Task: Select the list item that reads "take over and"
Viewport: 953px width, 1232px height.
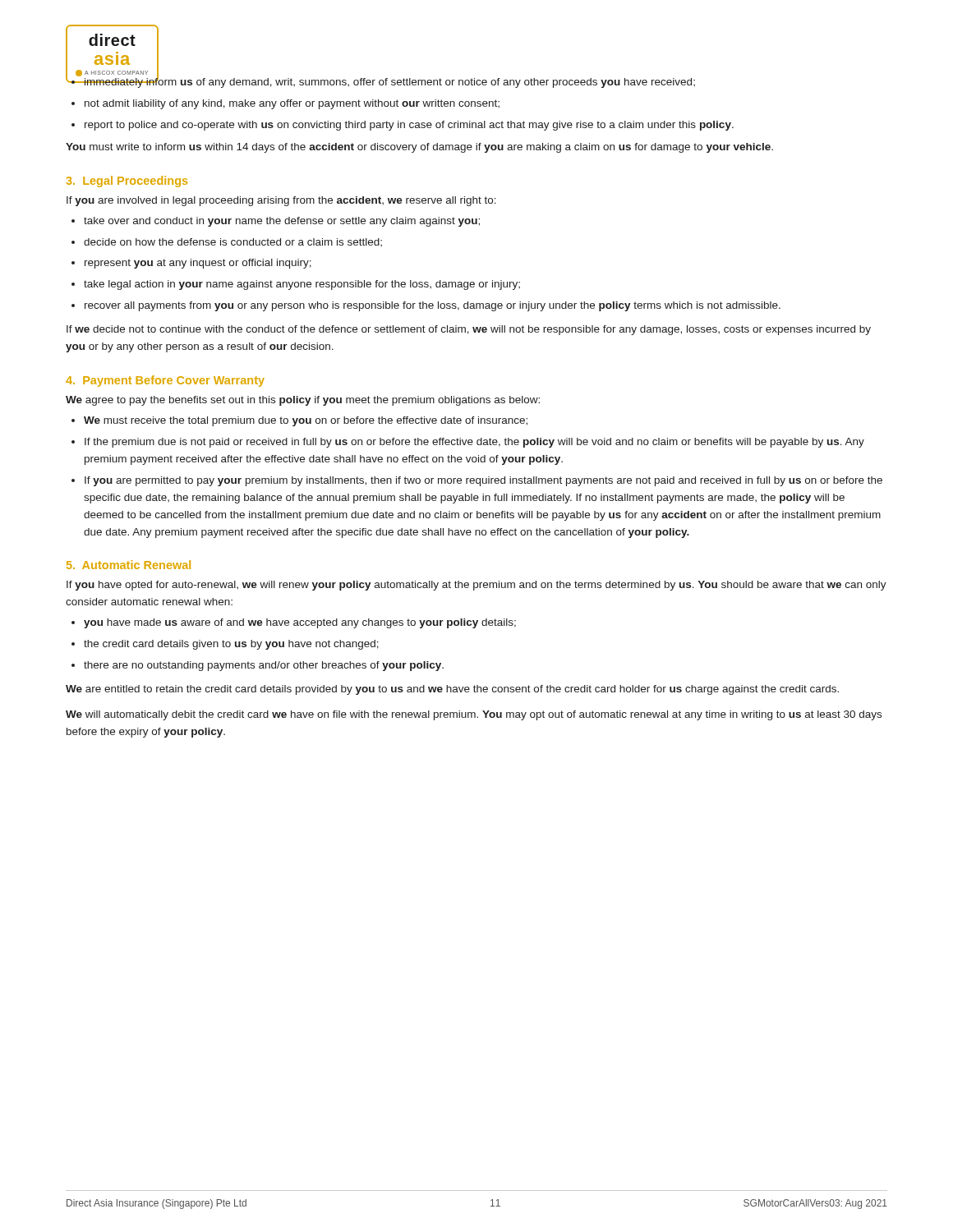Action: 282,220
